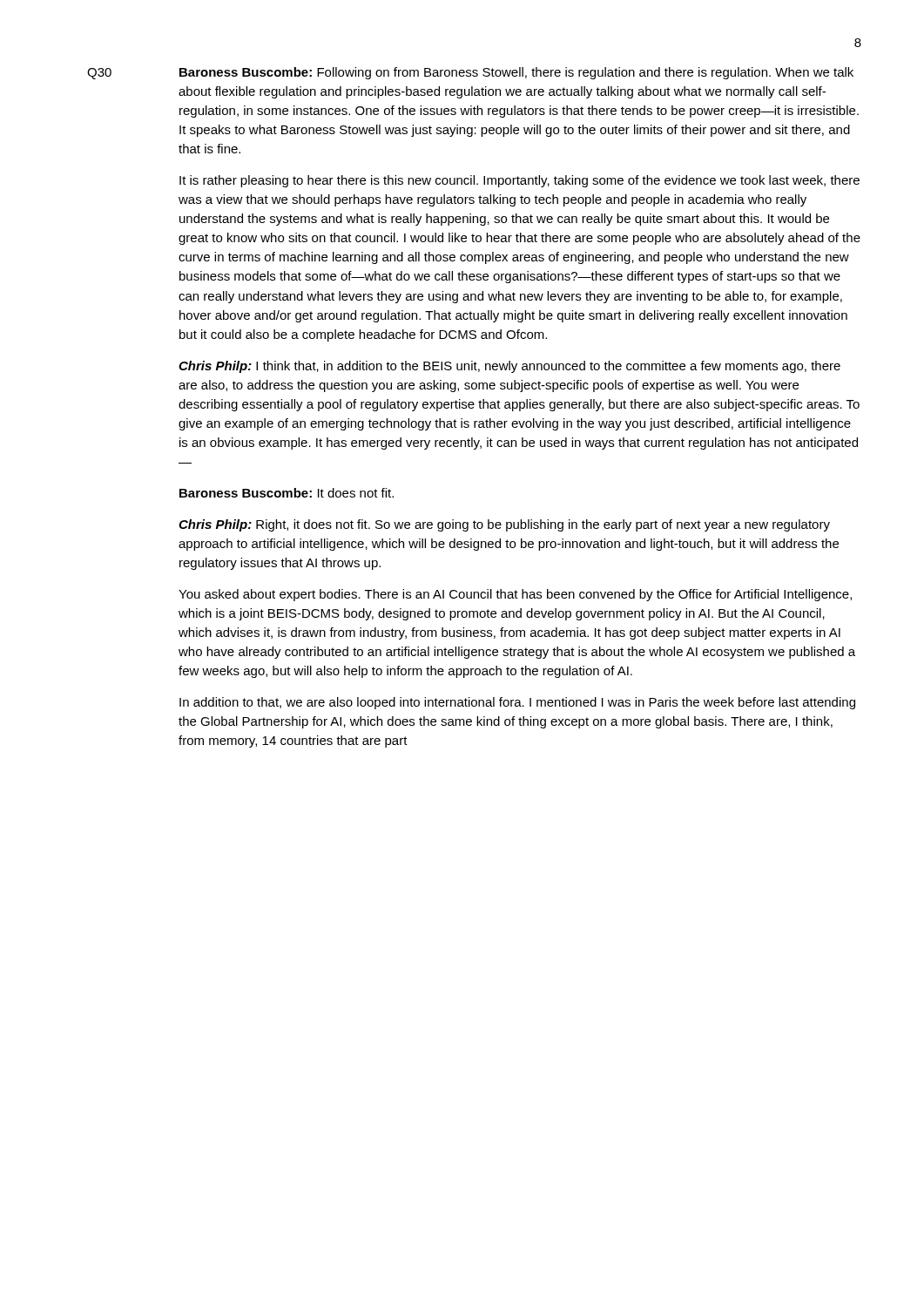Find the block on this page that starts "Q30 Baroness Buscombe: Following on"
Viewport: 924px width, 1307px height.
point(474,111)
